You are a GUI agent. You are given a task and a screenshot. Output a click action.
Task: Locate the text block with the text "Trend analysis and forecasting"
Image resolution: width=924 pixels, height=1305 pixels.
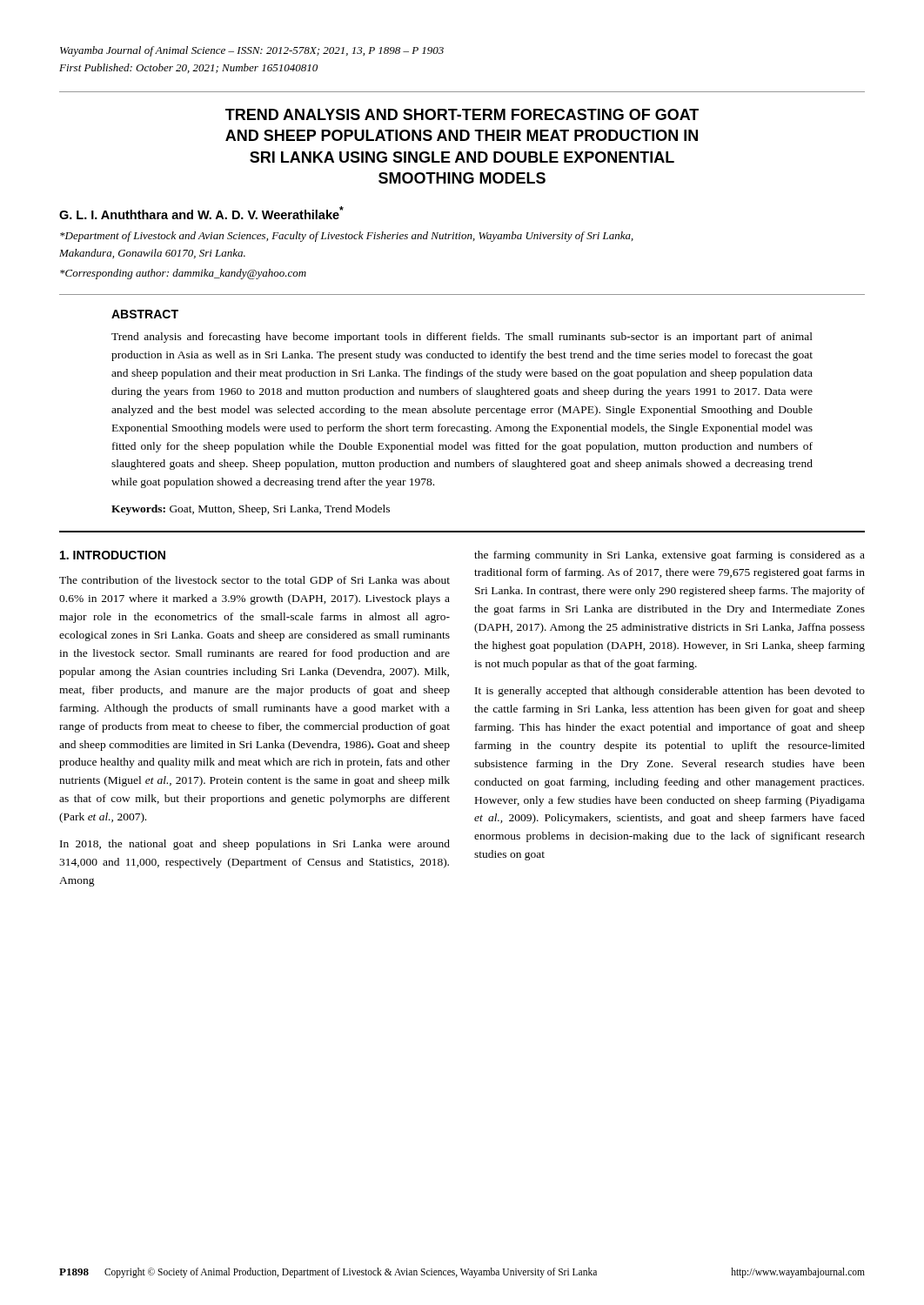[462, 409]
